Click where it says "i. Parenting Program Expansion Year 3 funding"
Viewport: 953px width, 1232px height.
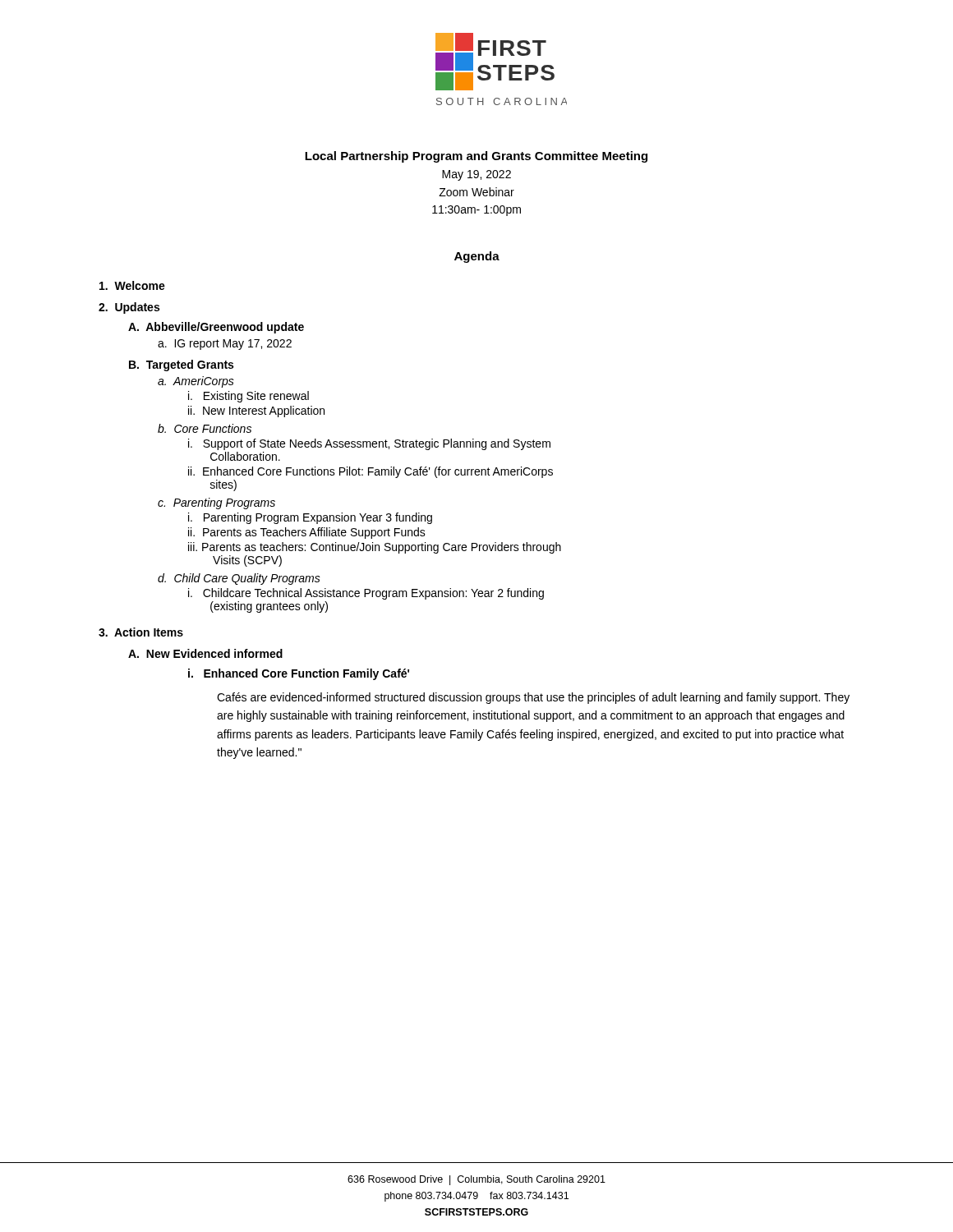(x=310, y=518)
